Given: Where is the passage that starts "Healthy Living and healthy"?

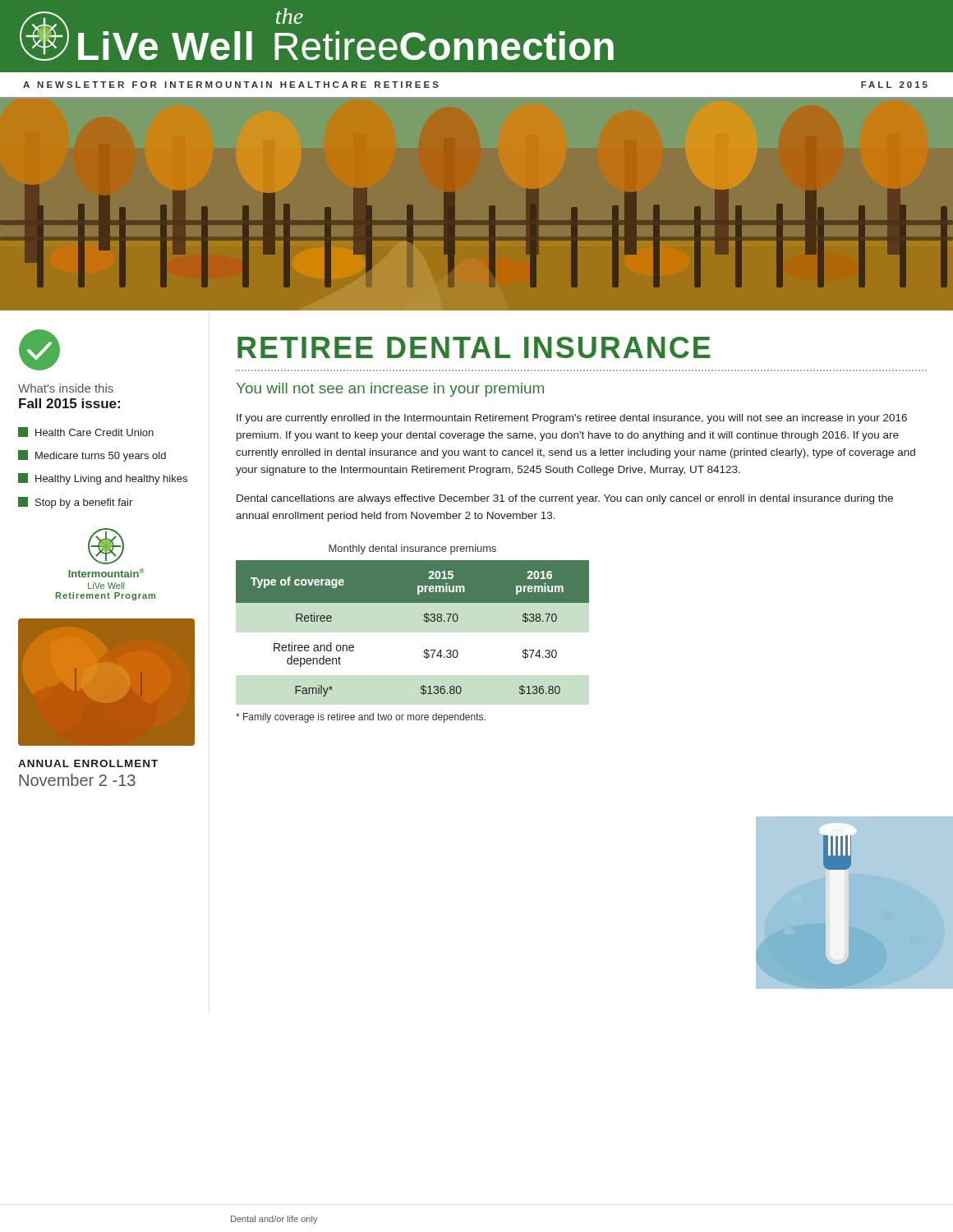Looking at the screenshot, I should [x=103, y=479].
